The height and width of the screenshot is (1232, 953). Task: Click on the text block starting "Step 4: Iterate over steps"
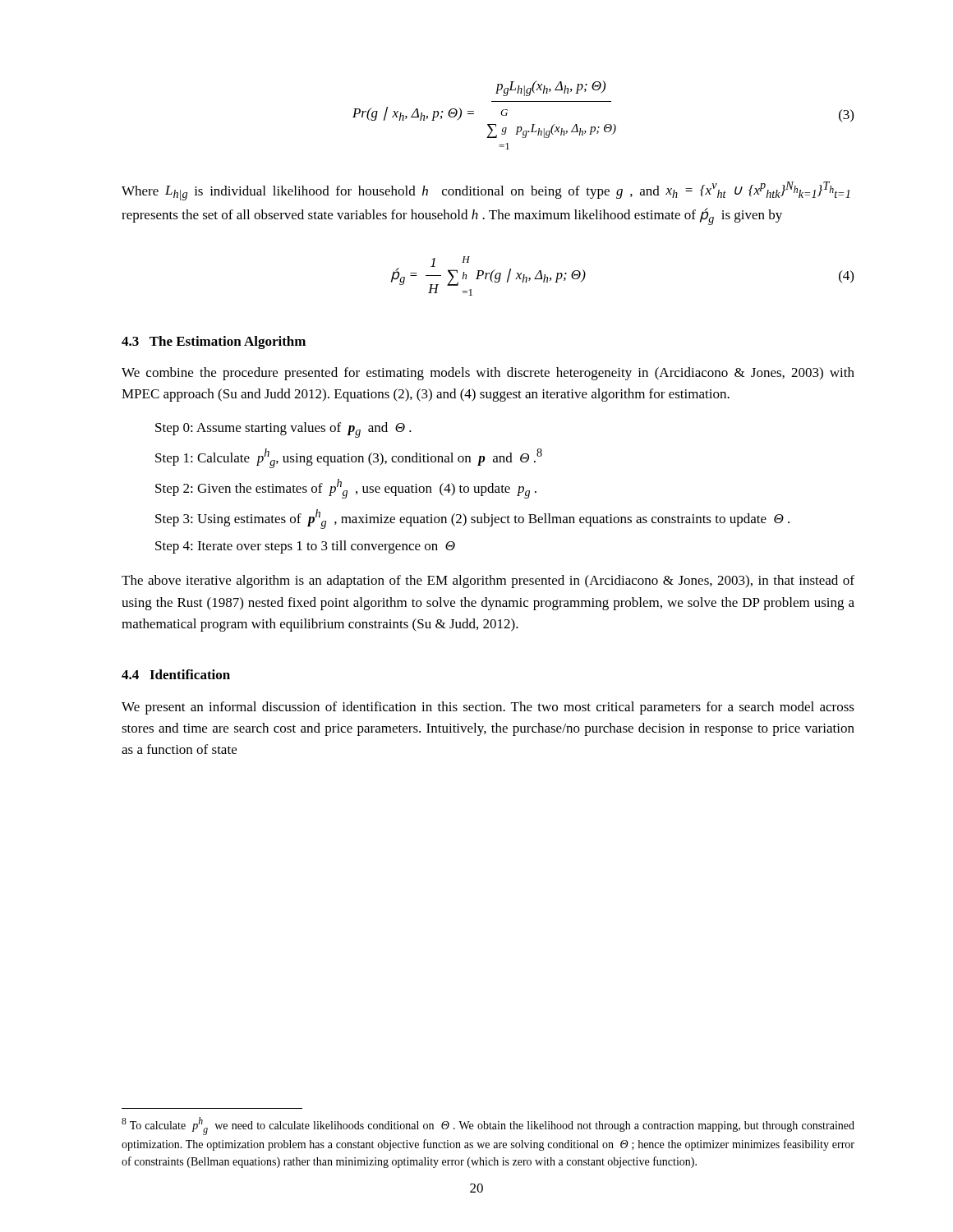pos(305,546)
